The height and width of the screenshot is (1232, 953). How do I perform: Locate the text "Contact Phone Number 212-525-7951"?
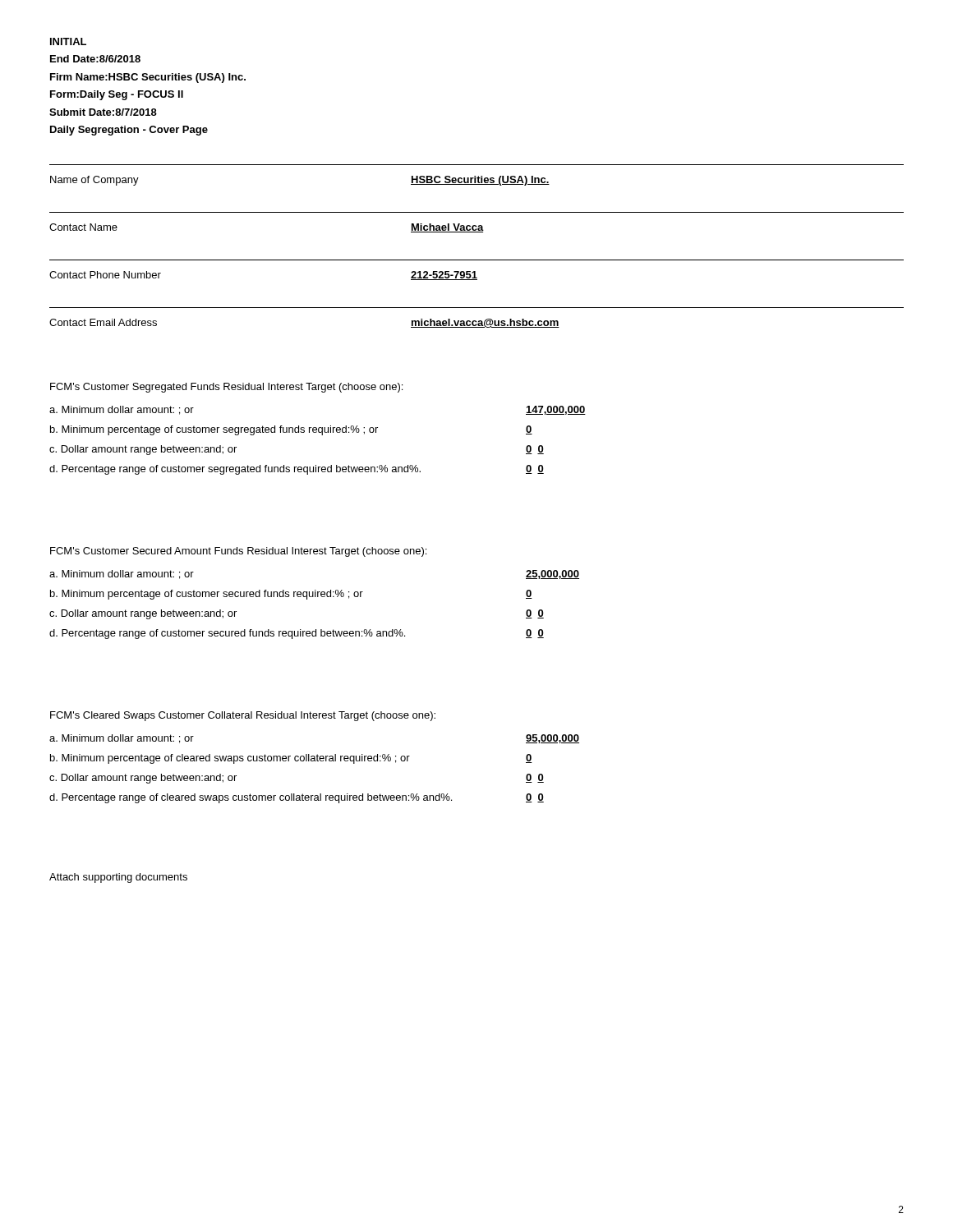click(106, 276)
